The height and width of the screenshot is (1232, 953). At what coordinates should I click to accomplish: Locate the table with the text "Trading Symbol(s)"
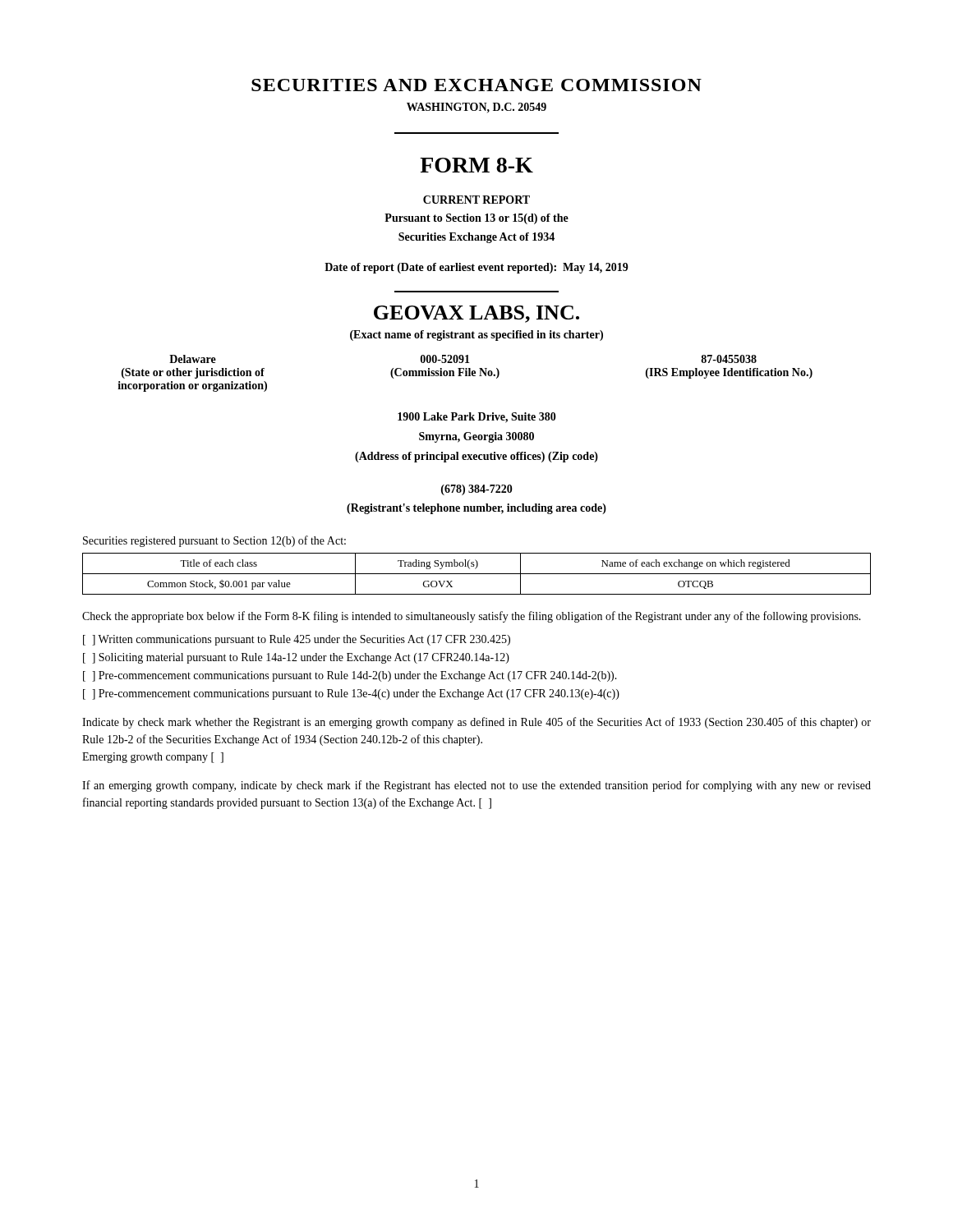click(x=476, y=574)
